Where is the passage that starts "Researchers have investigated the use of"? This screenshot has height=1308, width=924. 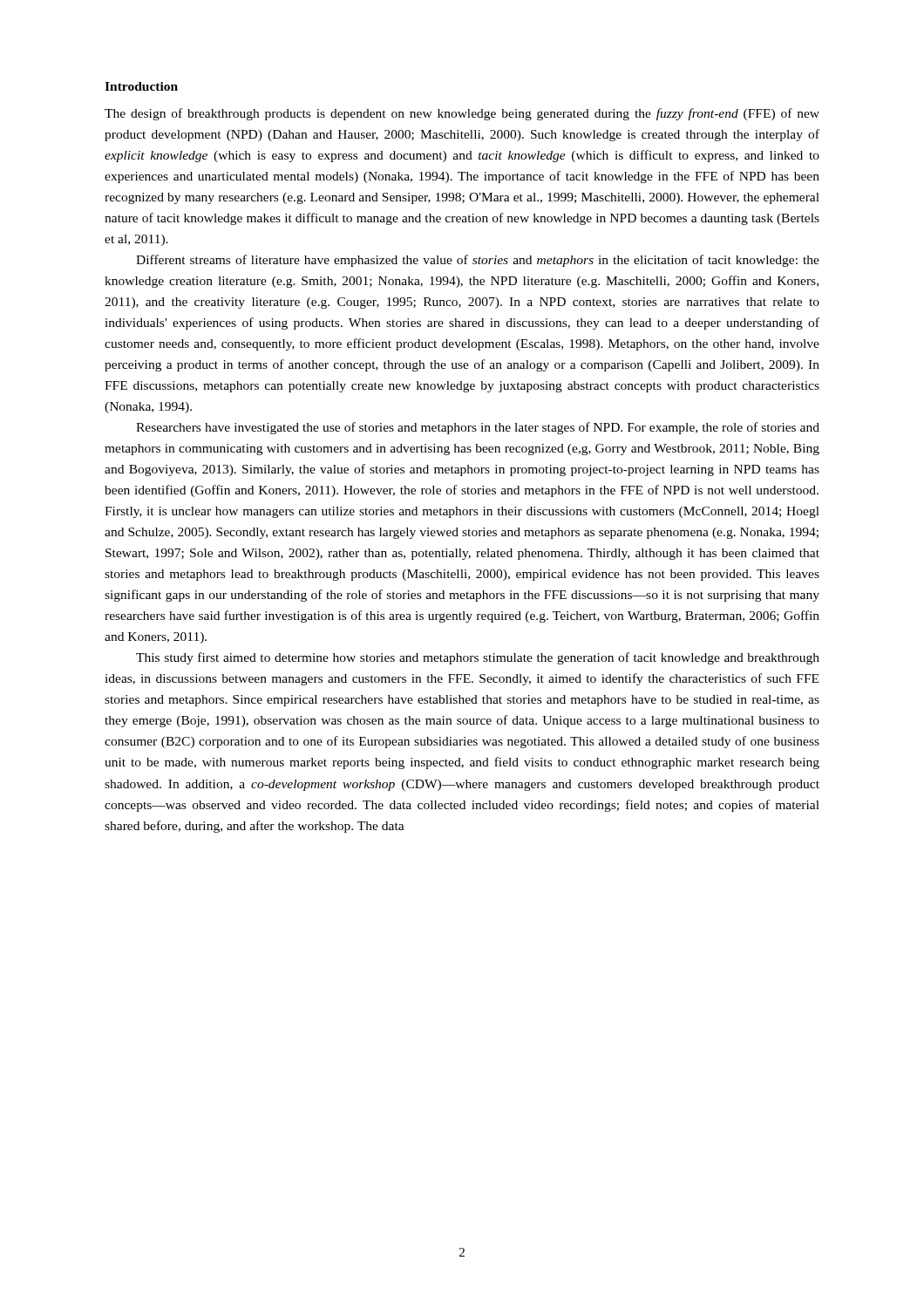point(462,532)
